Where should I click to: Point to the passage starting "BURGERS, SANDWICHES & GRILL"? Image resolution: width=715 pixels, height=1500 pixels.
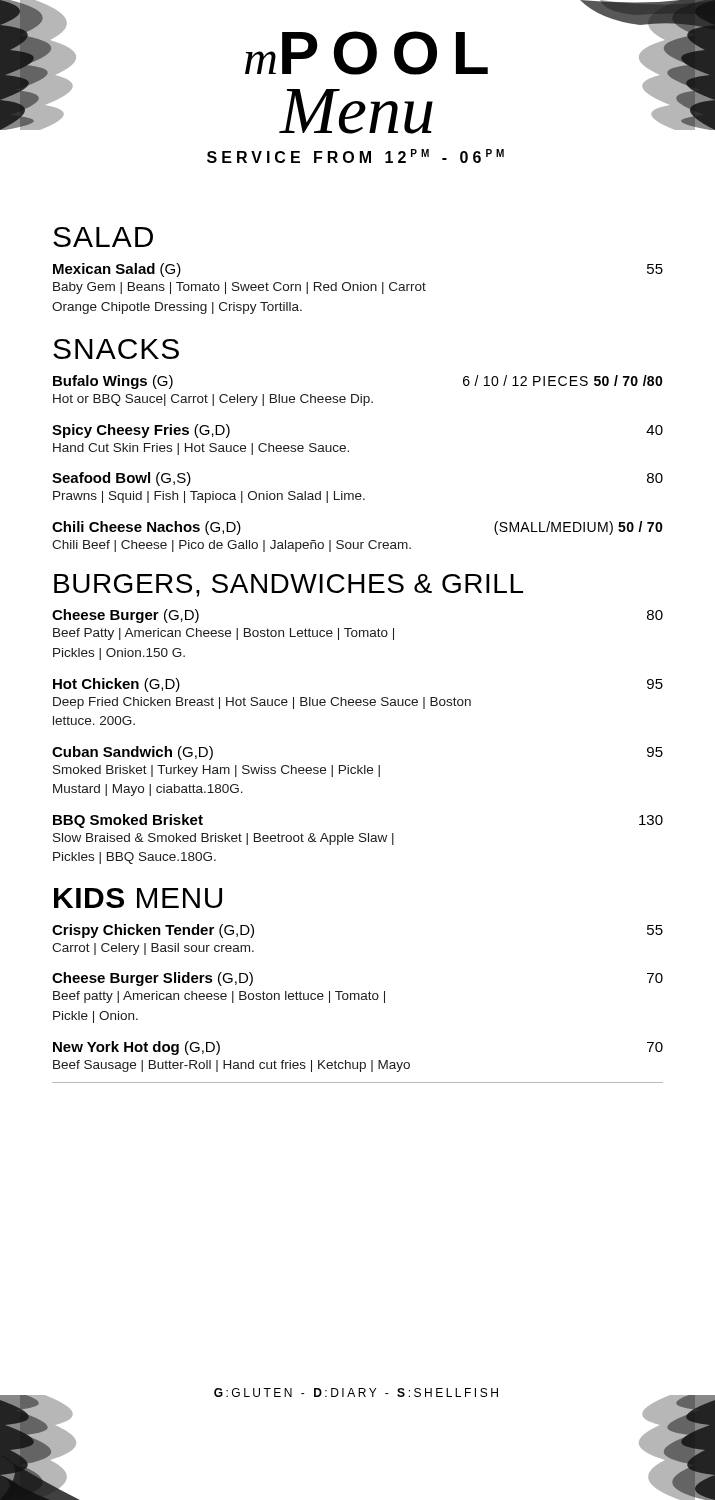point(288,584)
